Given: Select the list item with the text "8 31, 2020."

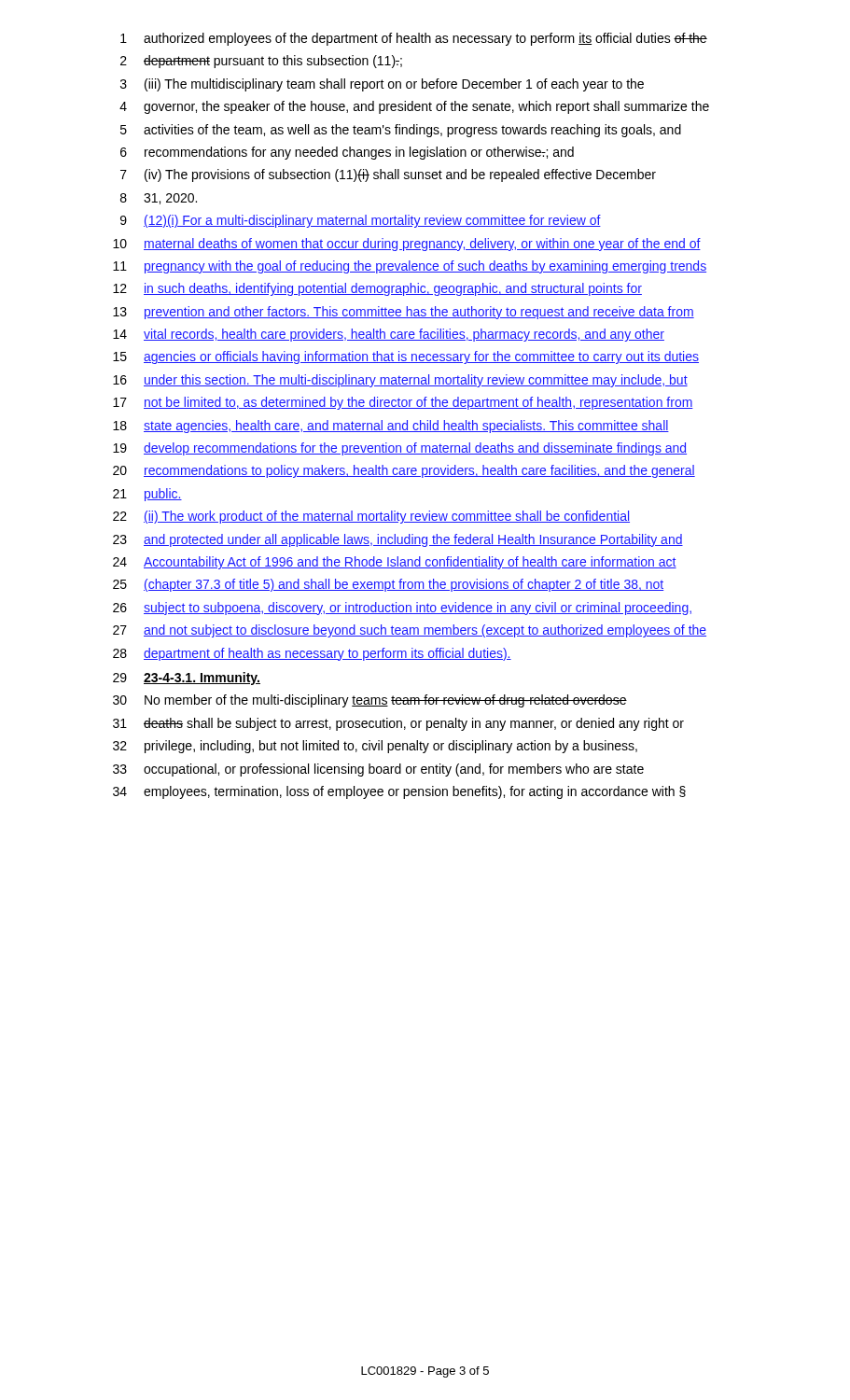Looking at the screenshot, I should tap(159, 199).
